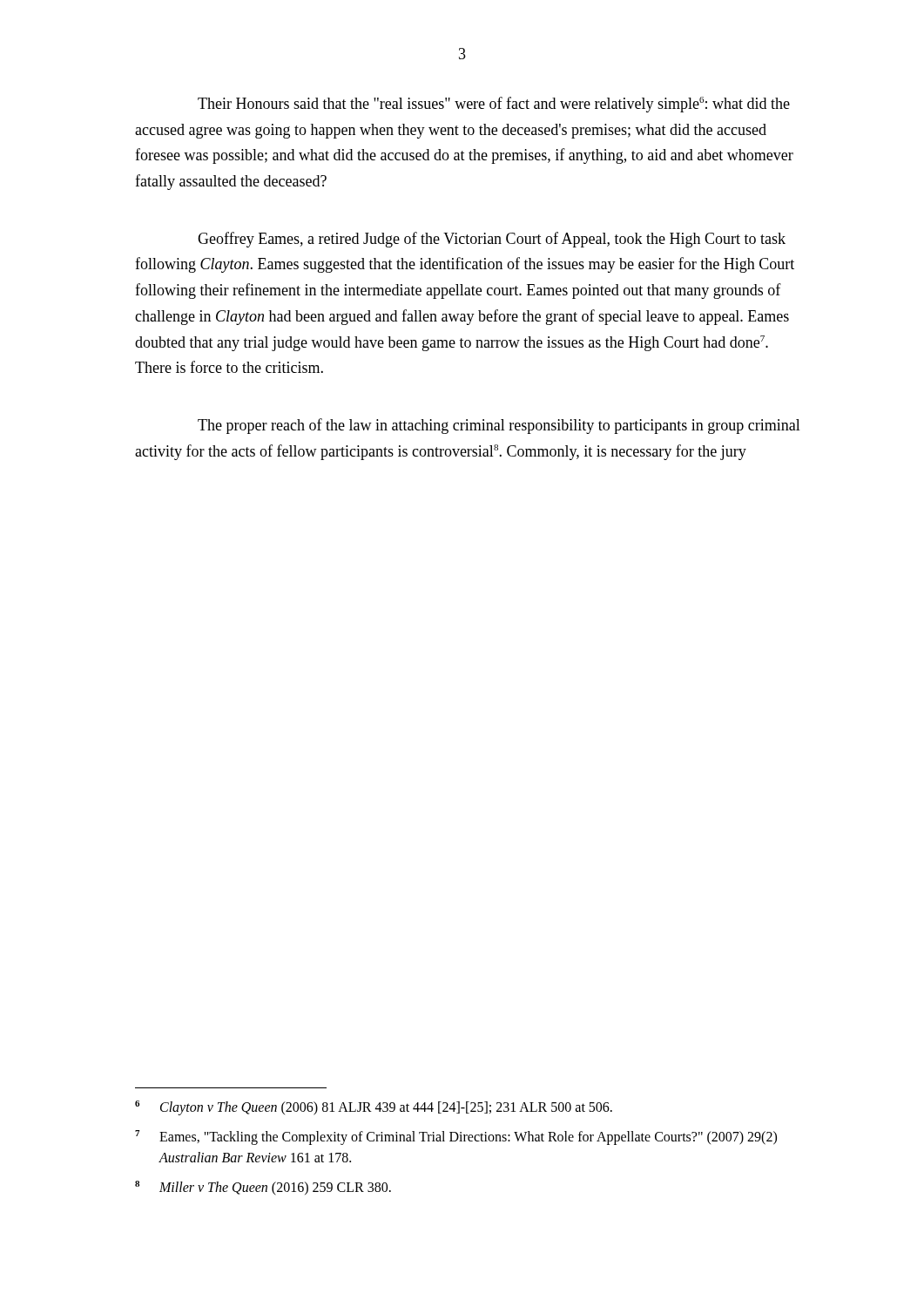The image size is (924, 1307).
Task: Click on the footnote containing "6 Clayton v The Queen"
Action: click(471, 1107)
